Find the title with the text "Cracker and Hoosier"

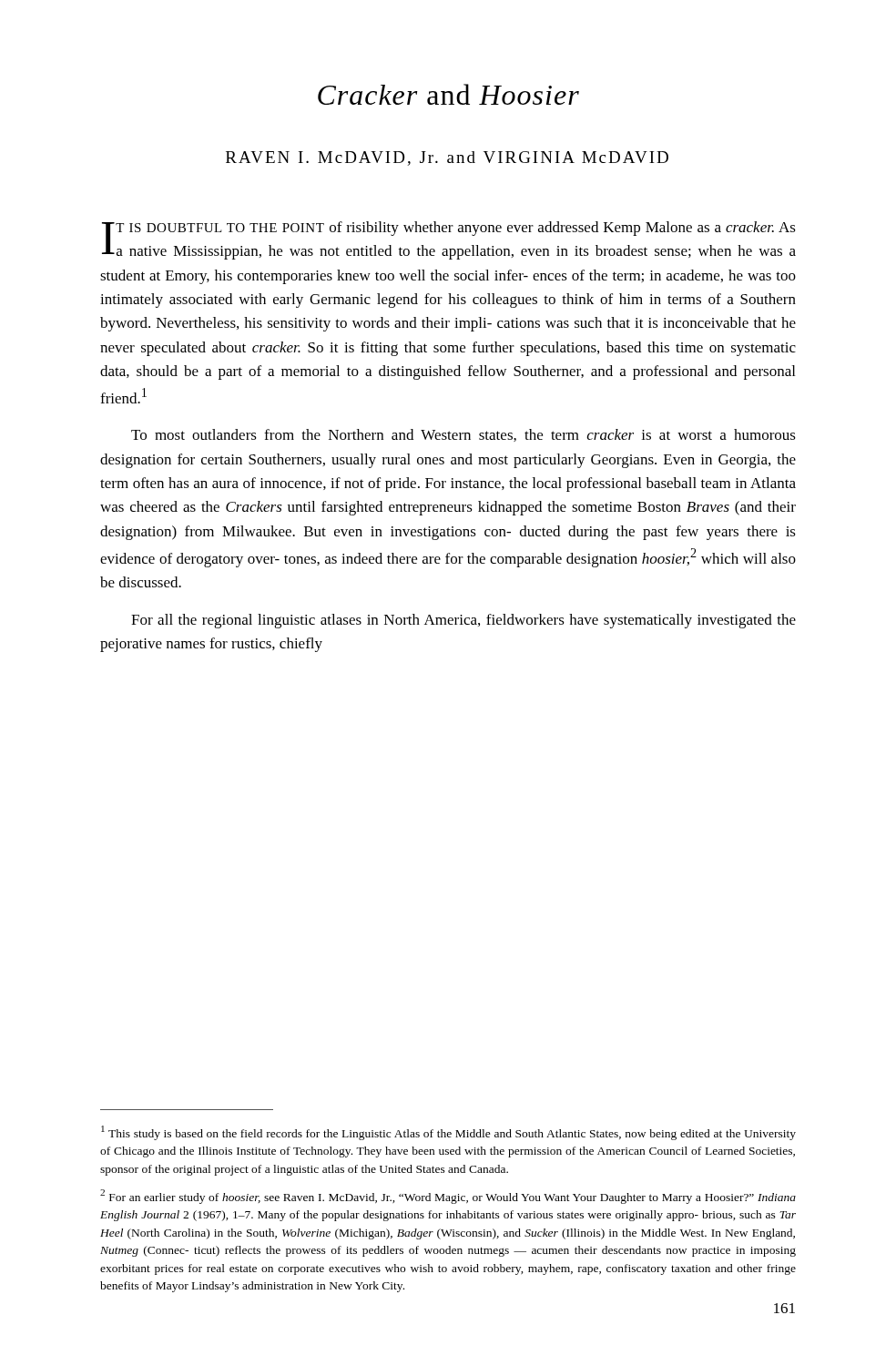click(448, 95)
